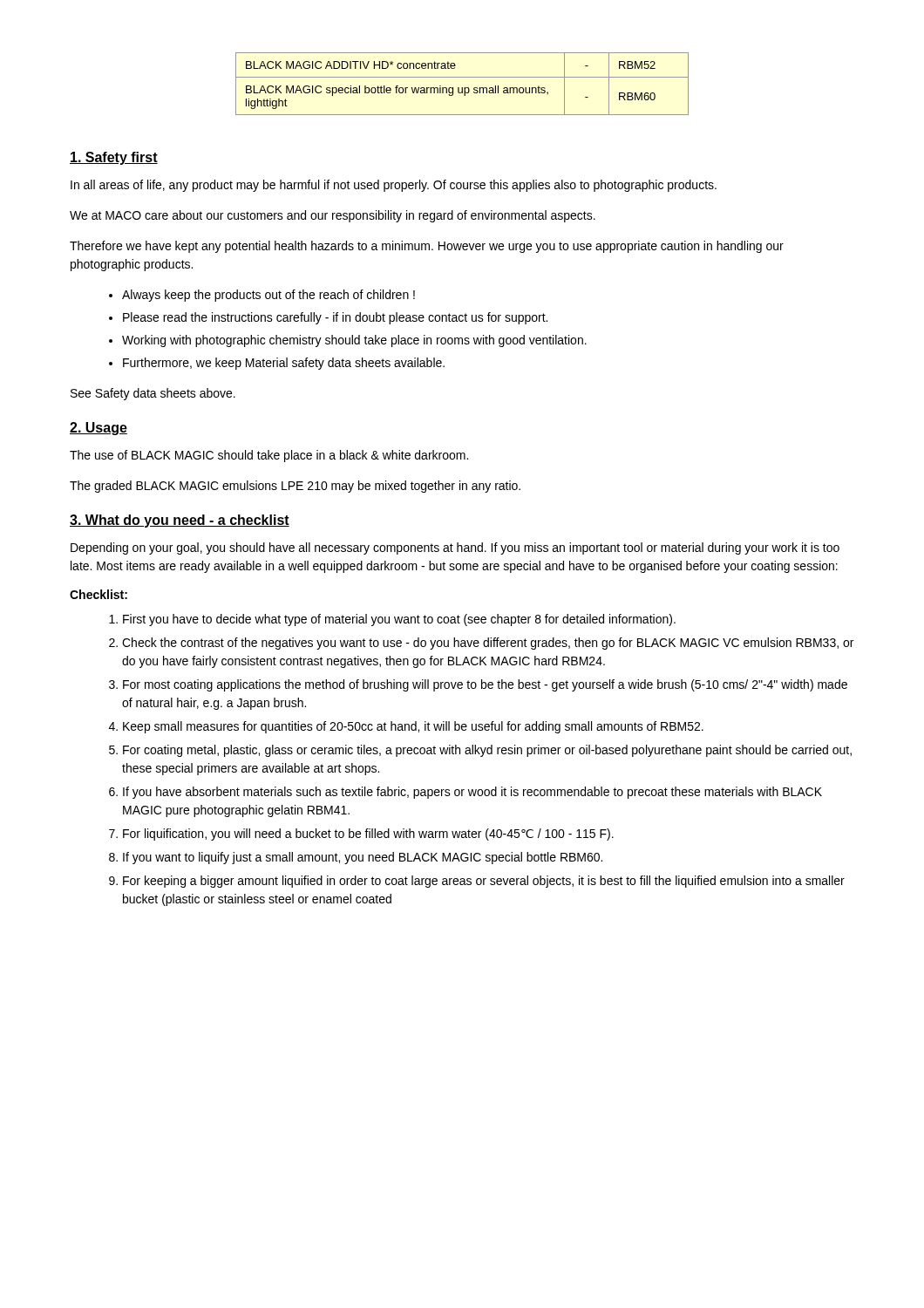Select the text block that reads "We at MACO"
924x1308 pixels.
pyautogui.click(x=462, y=216)
